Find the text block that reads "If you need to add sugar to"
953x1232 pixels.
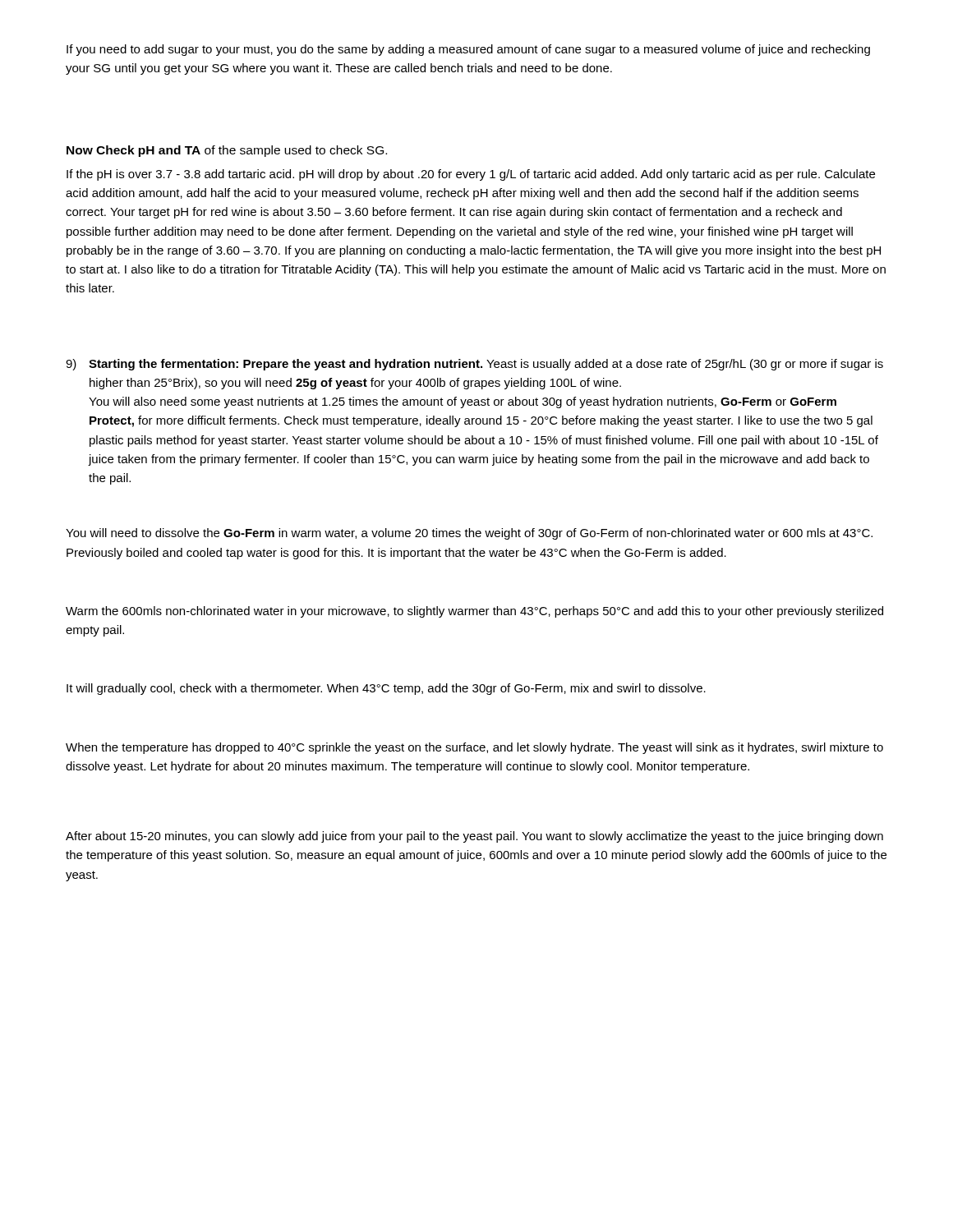[x=468, y=58]
